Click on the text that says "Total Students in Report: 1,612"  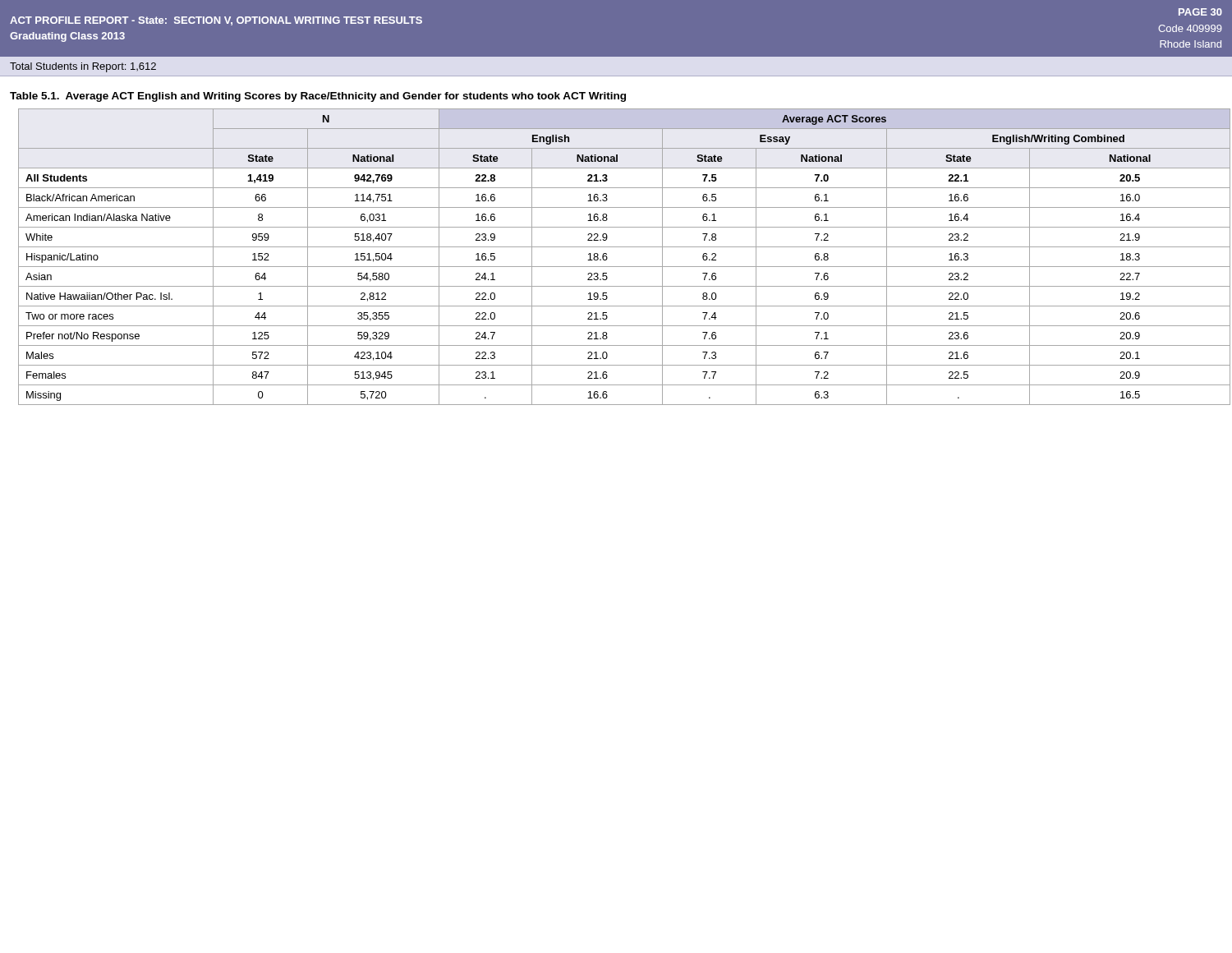(x=83, y=66)
